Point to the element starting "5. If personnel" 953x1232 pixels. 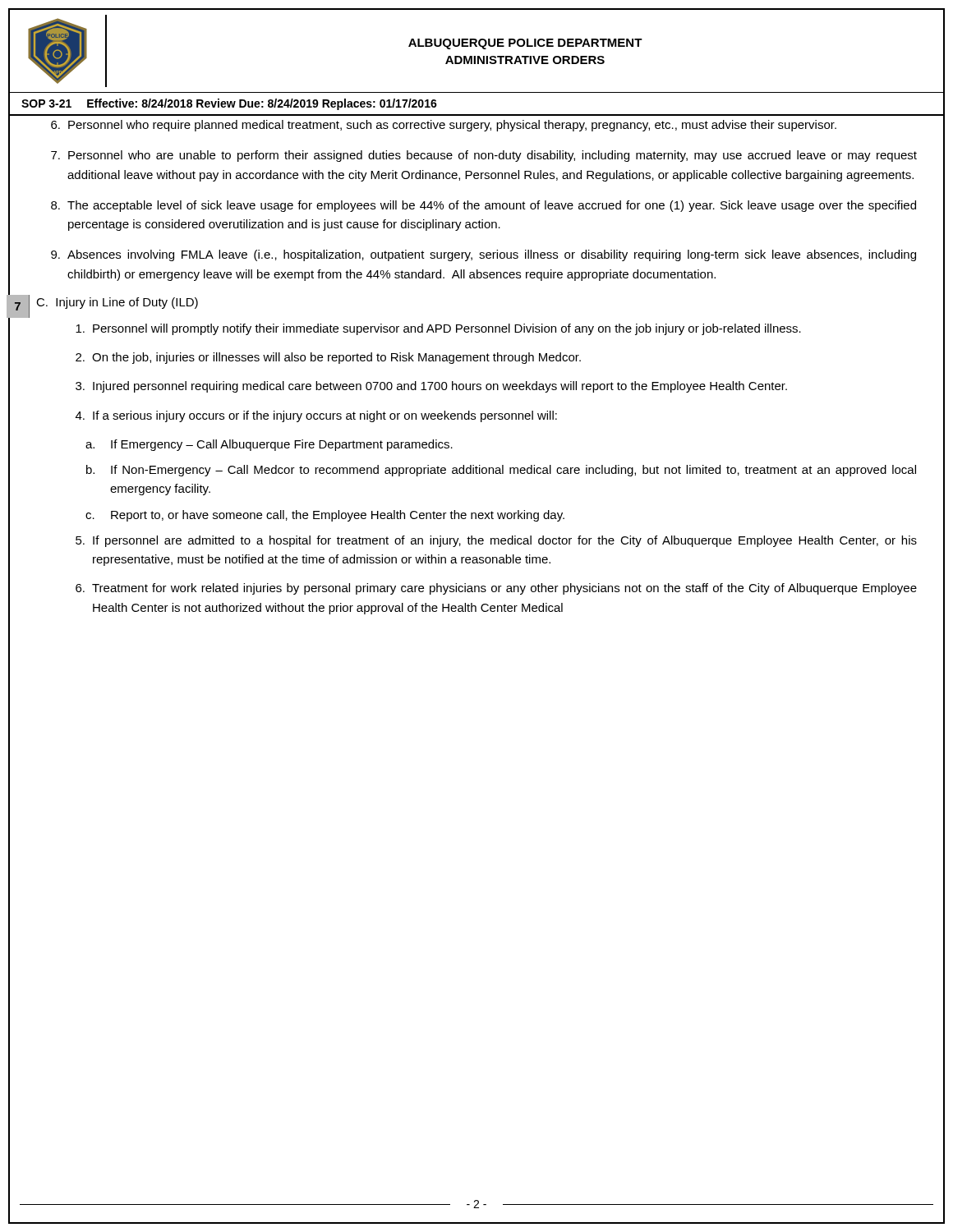coord(489,549)
